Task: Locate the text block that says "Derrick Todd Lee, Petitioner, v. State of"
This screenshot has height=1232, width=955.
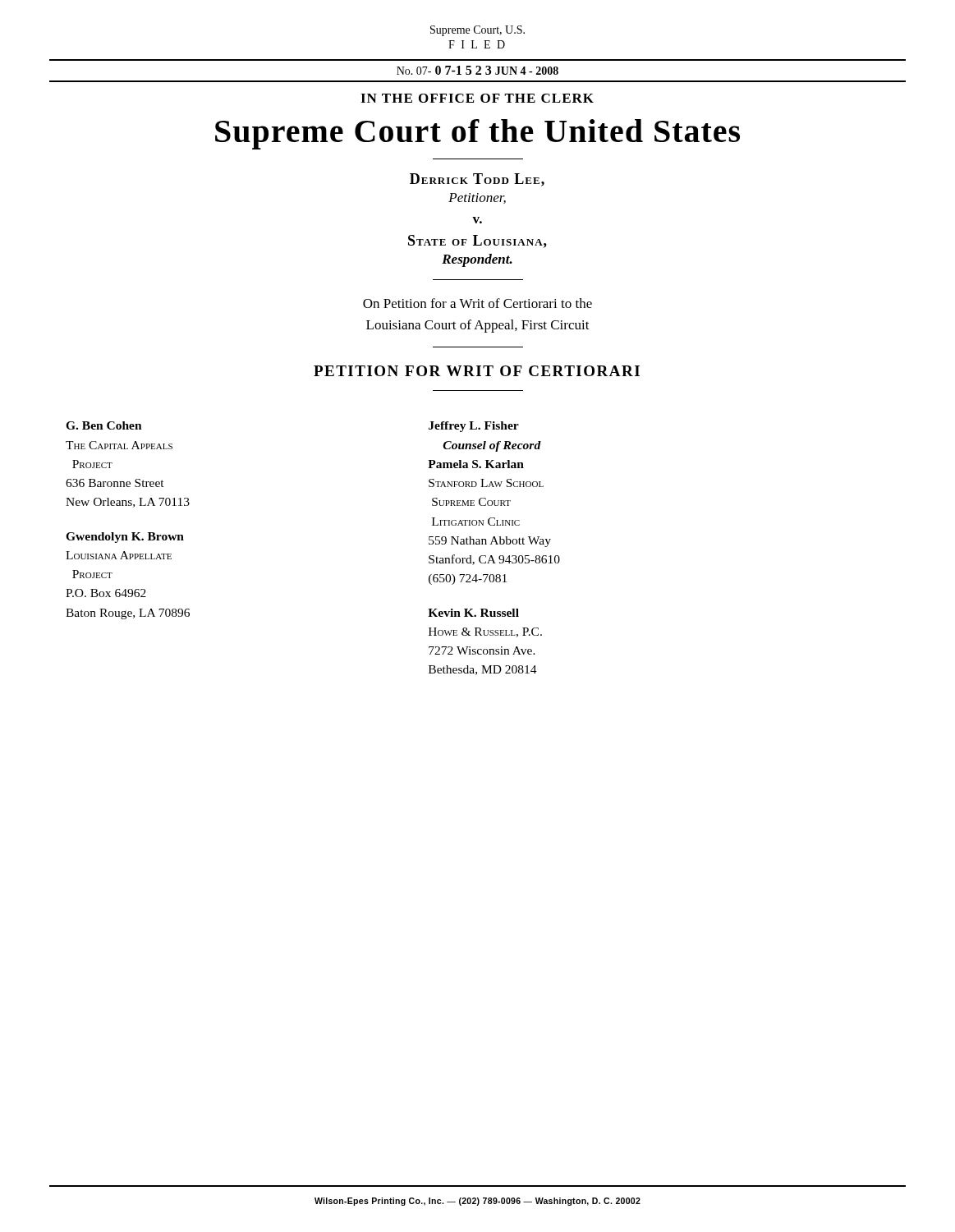Action: point(478,220)
